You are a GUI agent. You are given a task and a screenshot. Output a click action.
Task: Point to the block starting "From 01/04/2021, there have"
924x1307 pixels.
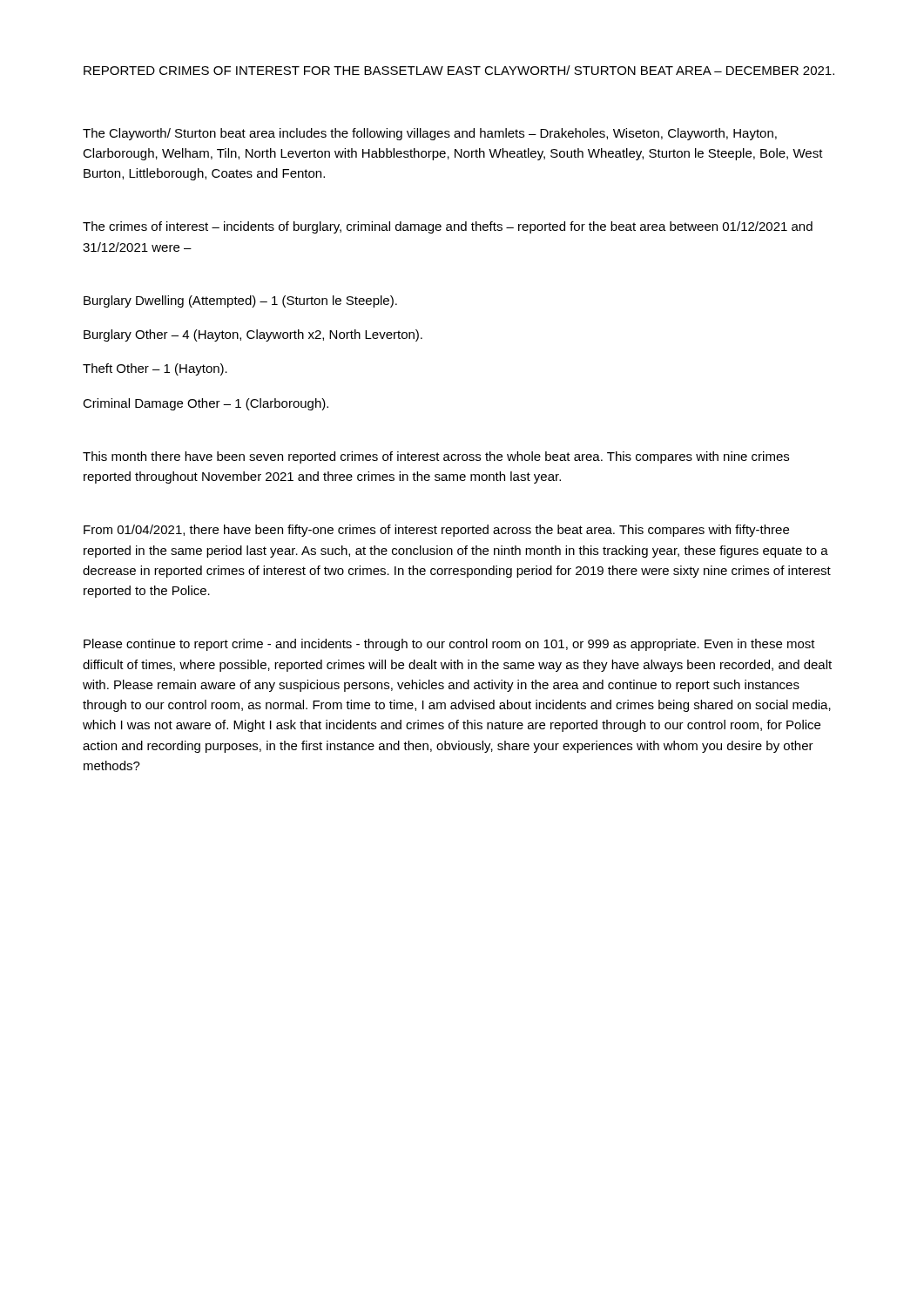coord(457,560)
